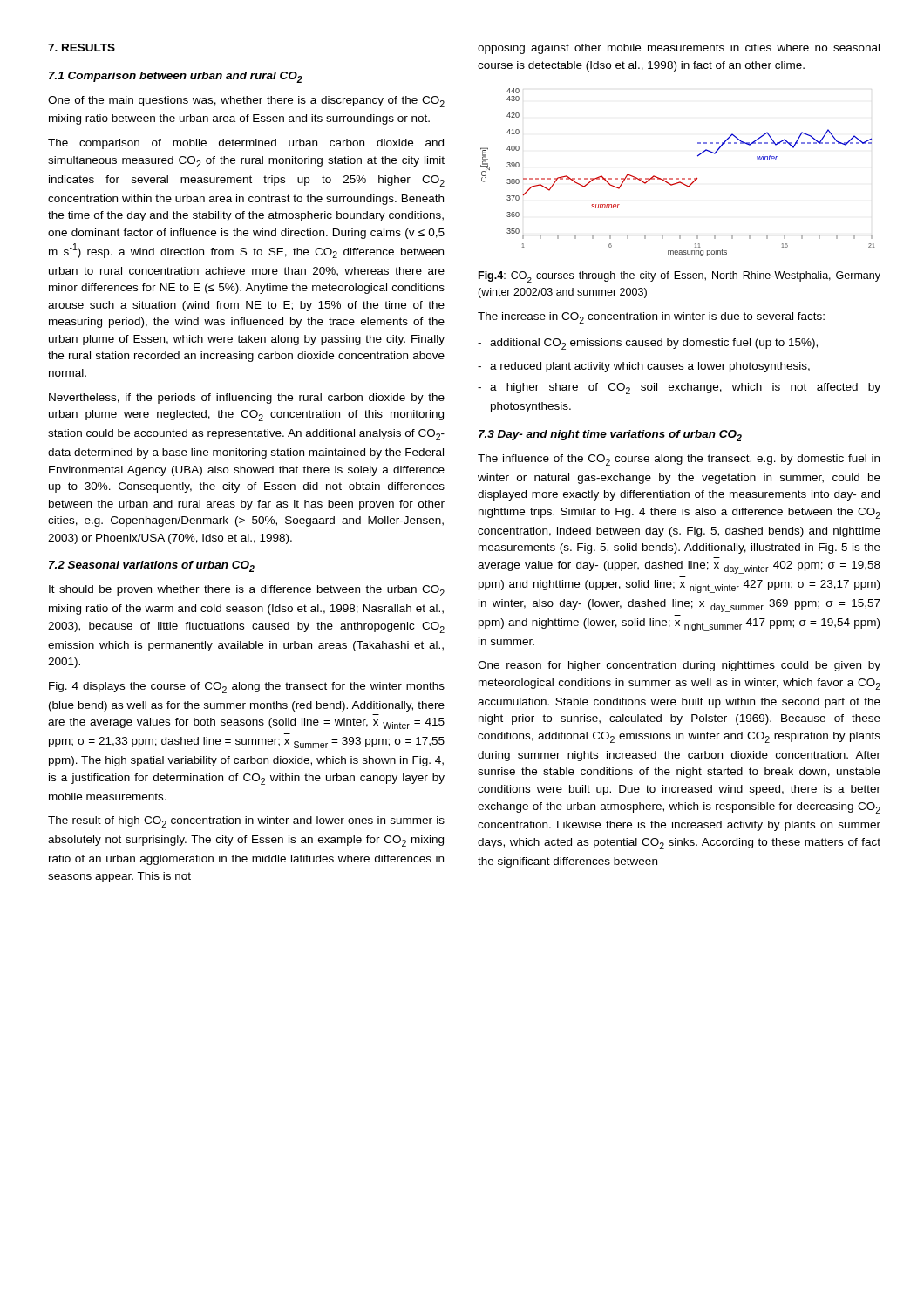
Task: Find the text block containing "Fig. 4 displays the course"
Action: 246,741
